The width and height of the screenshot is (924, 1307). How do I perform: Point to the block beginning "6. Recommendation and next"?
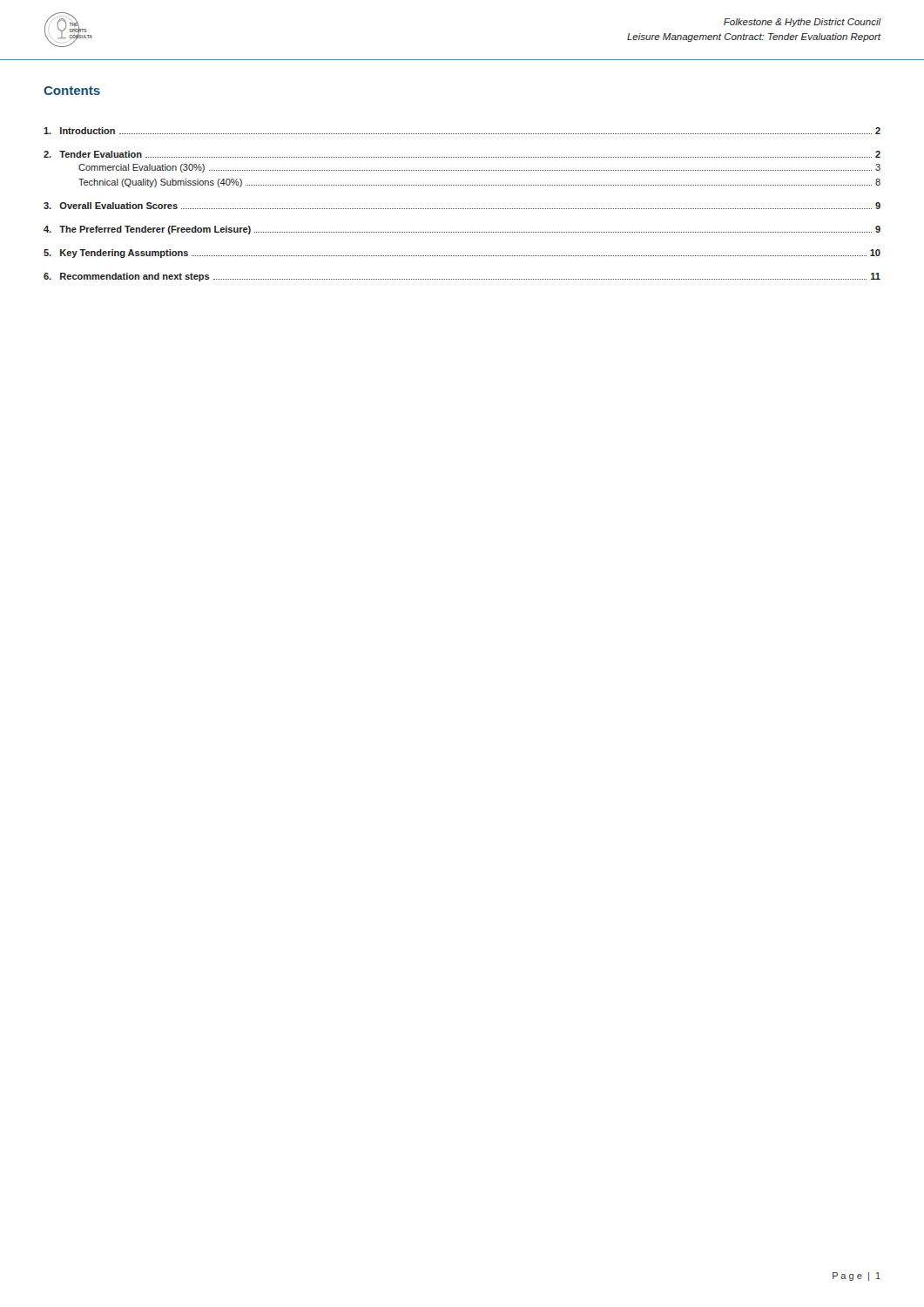pyautogui.click(x=462, y=276)
